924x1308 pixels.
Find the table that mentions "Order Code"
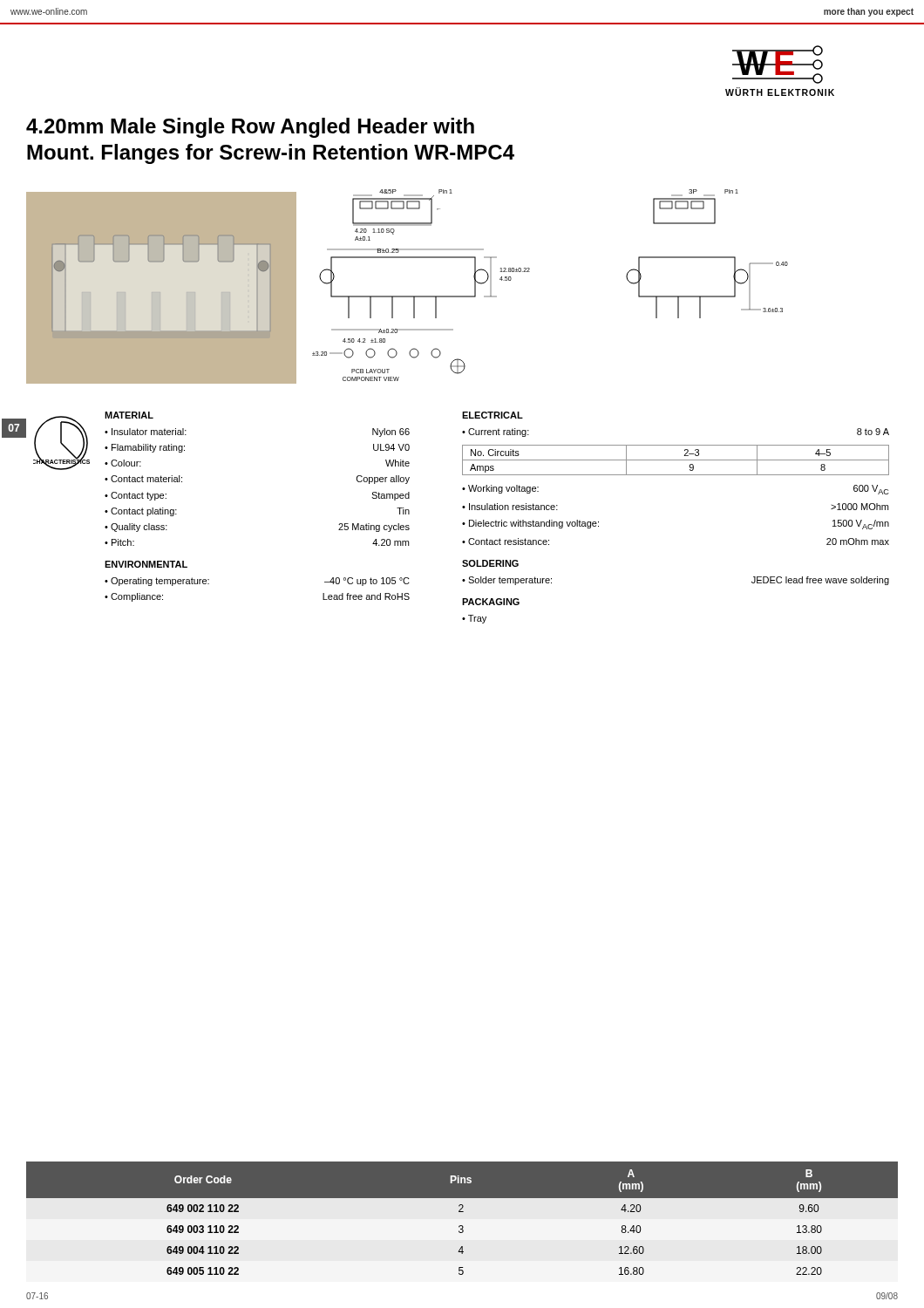(x=462, y=1222)
